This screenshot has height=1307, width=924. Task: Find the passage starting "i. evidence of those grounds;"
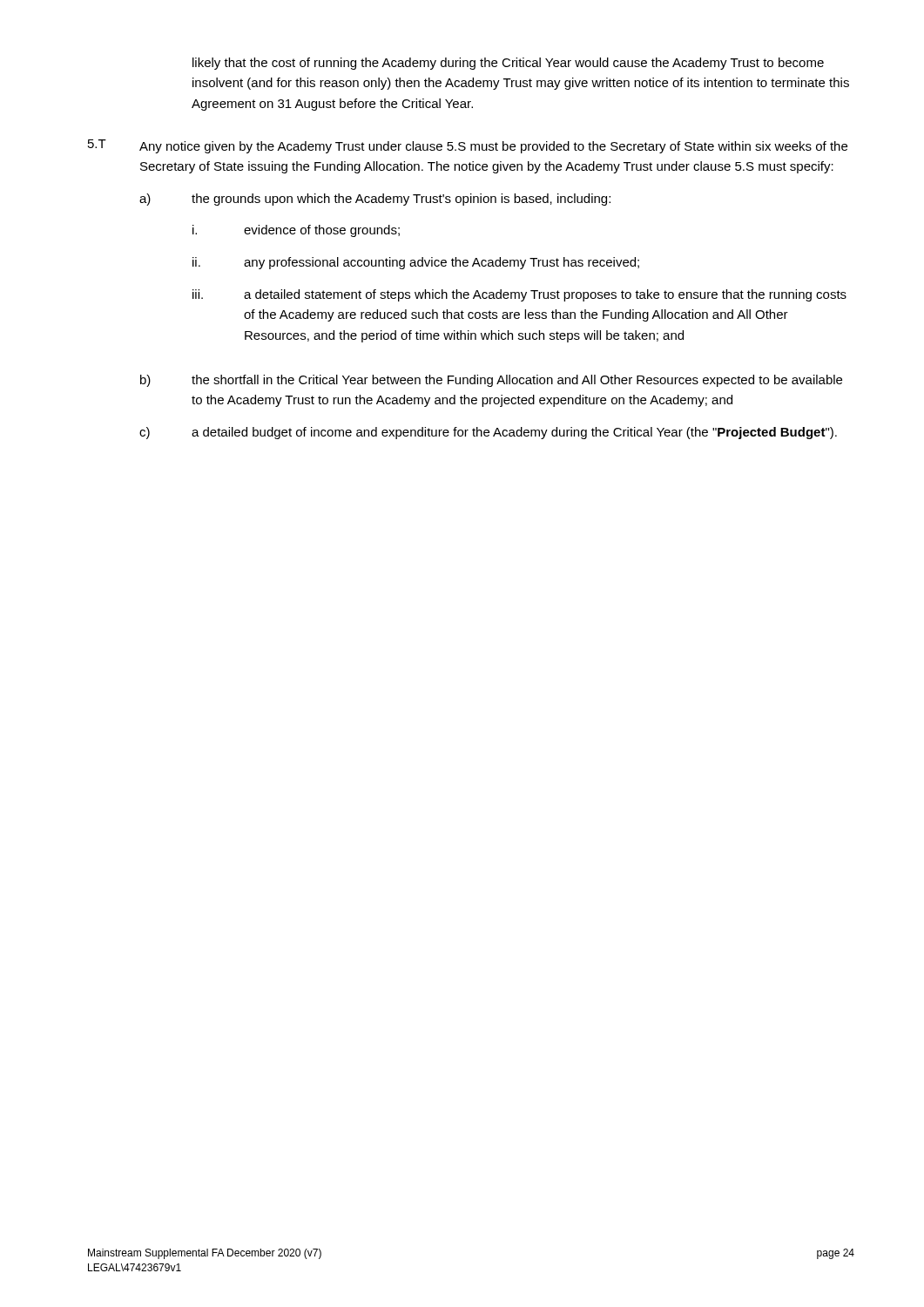296,231
